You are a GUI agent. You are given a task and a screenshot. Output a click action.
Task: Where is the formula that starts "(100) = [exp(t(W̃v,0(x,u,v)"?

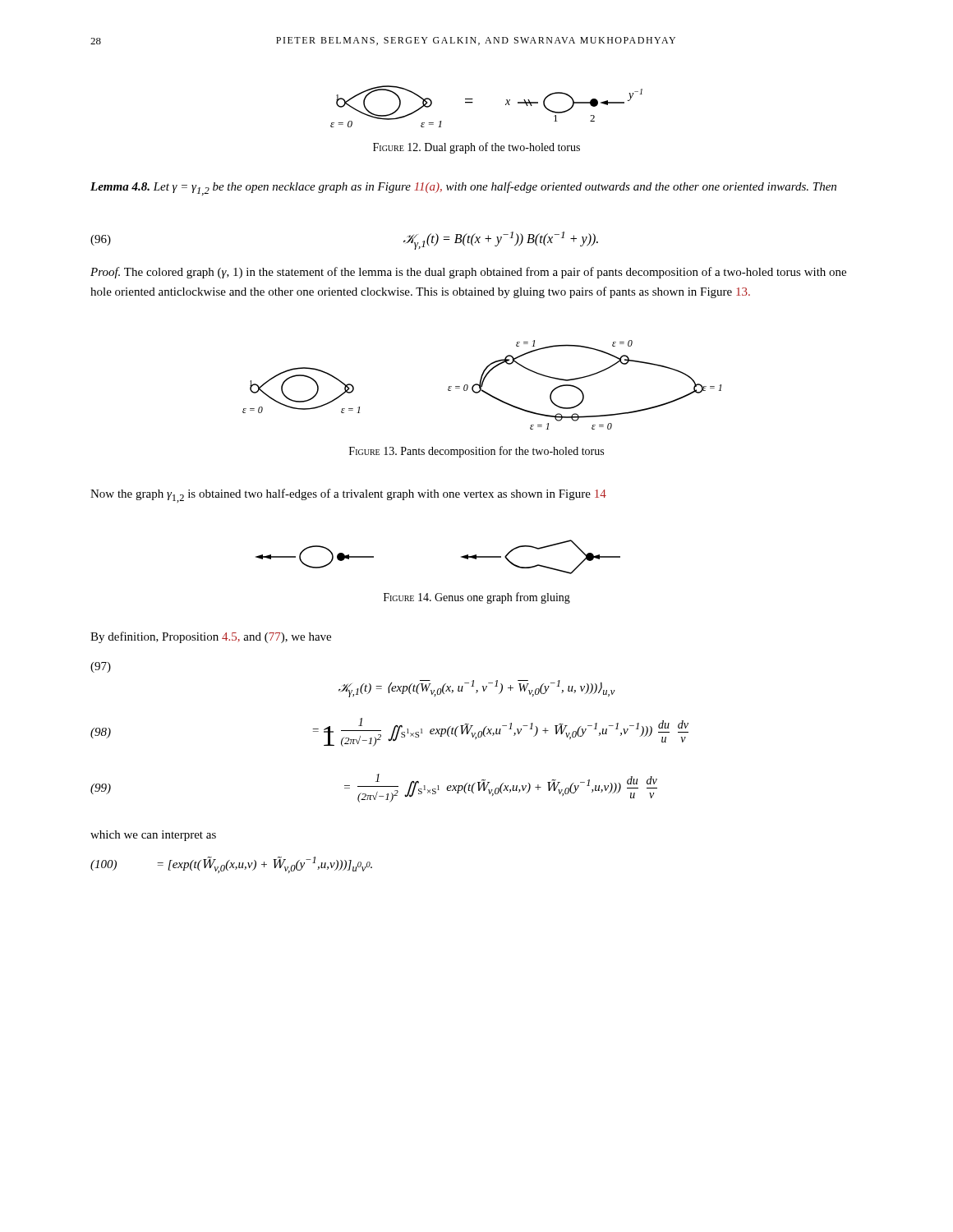(x=231, y=865)
